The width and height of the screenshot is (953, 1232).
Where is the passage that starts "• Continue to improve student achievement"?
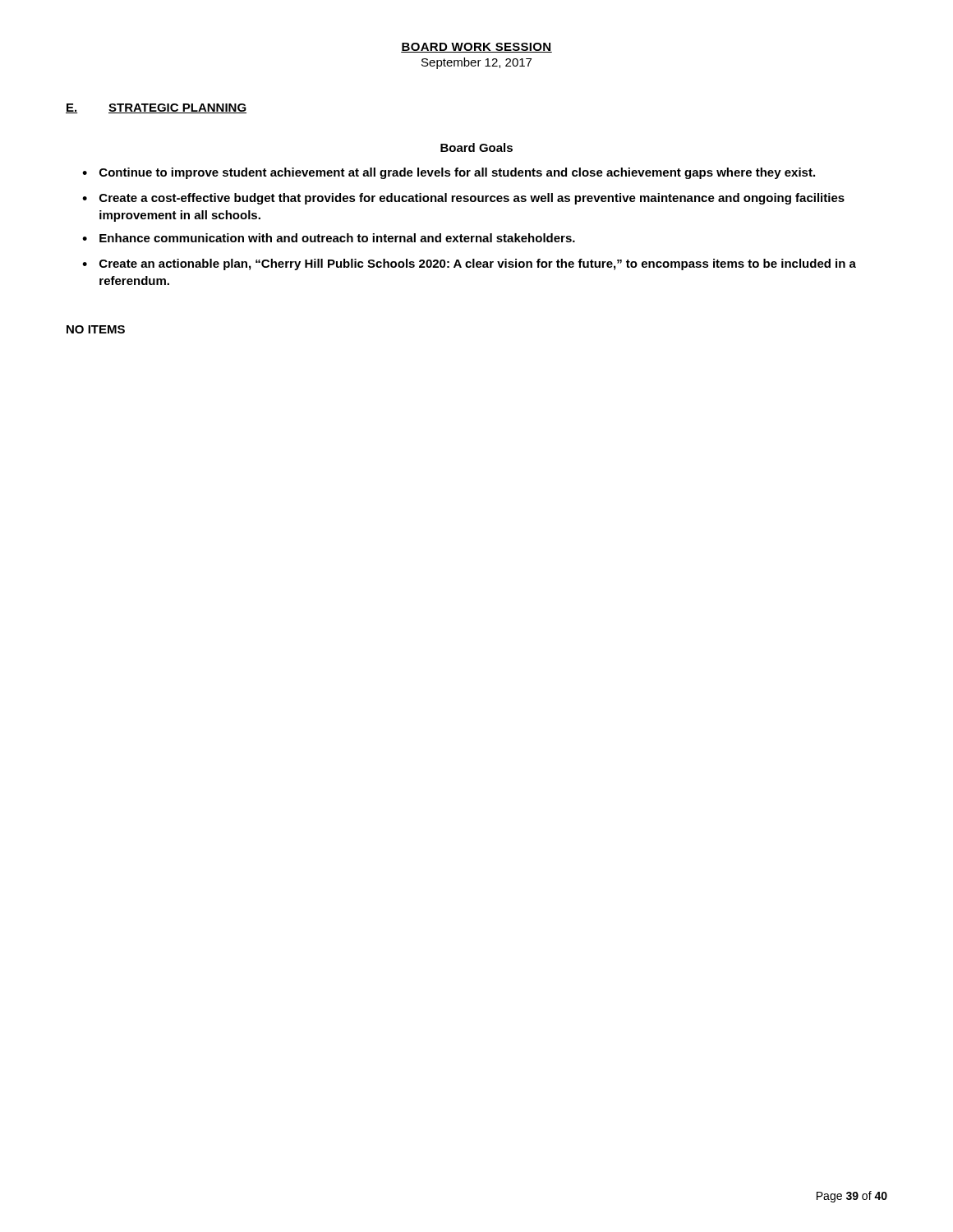point(449,174)
